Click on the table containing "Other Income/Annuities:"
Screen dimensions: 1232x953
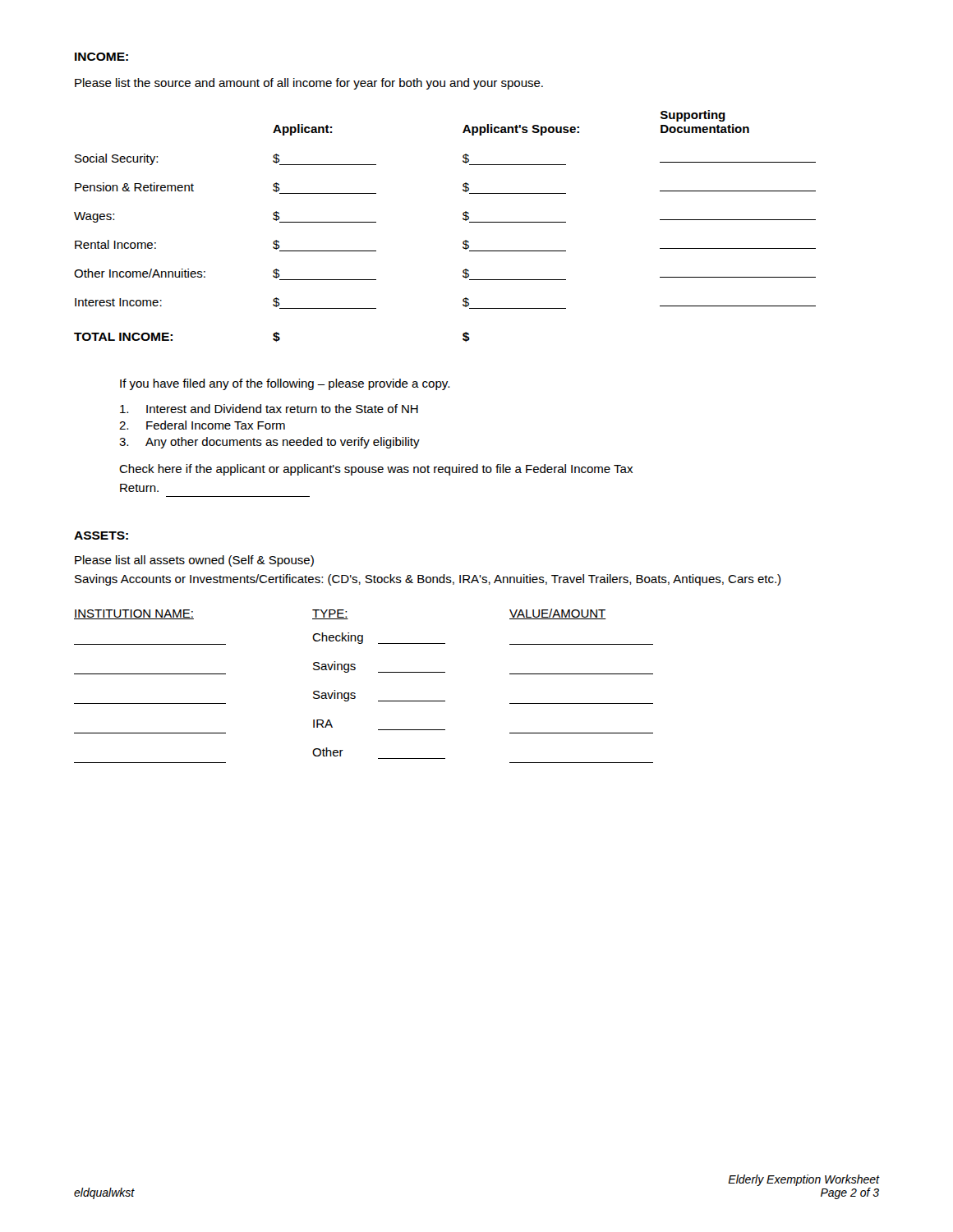point(476,230)
